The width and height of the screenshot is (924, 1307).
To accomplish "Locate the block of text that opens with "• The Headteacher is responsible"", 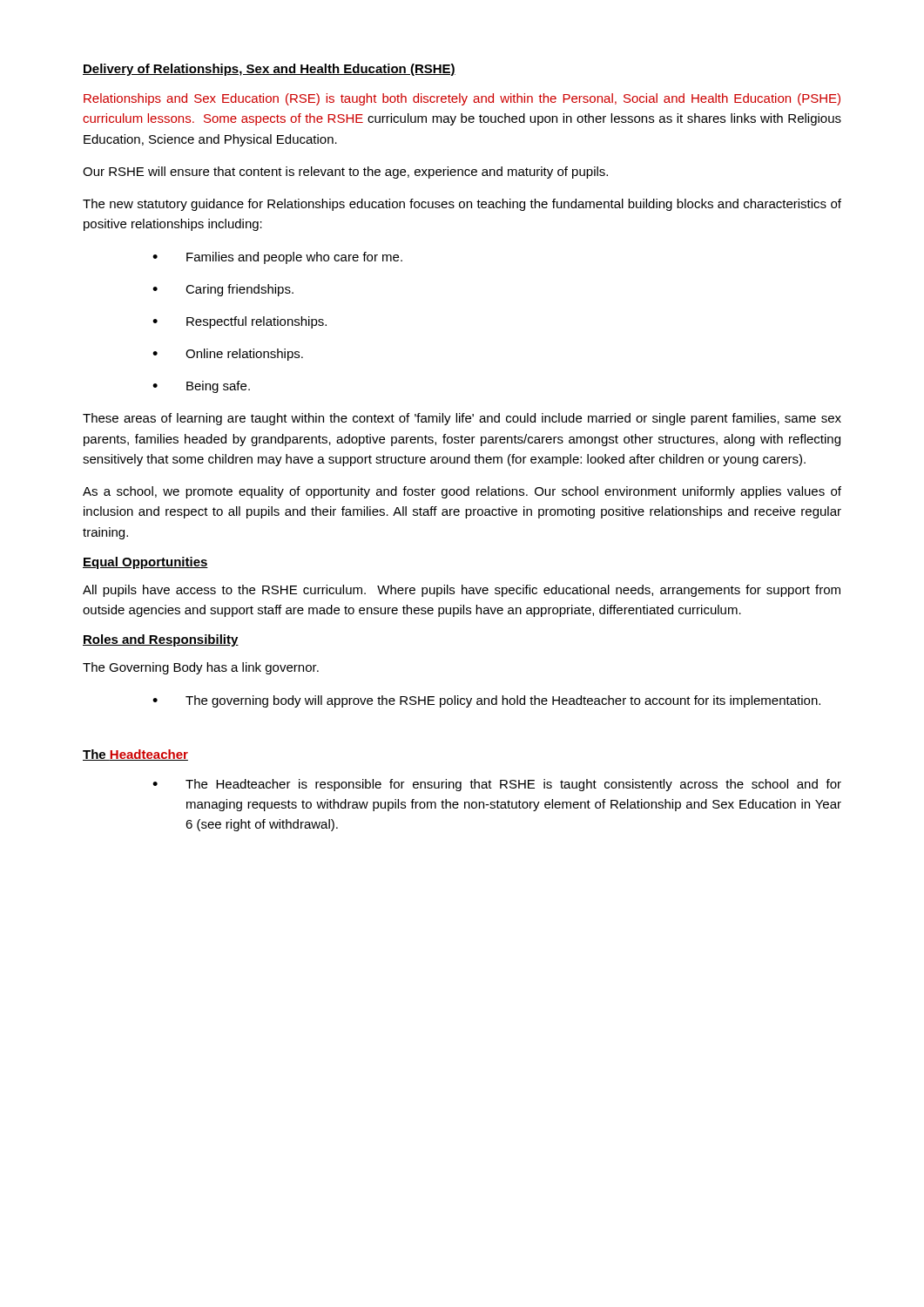I will pyautogui.click(x=497, y=804).
